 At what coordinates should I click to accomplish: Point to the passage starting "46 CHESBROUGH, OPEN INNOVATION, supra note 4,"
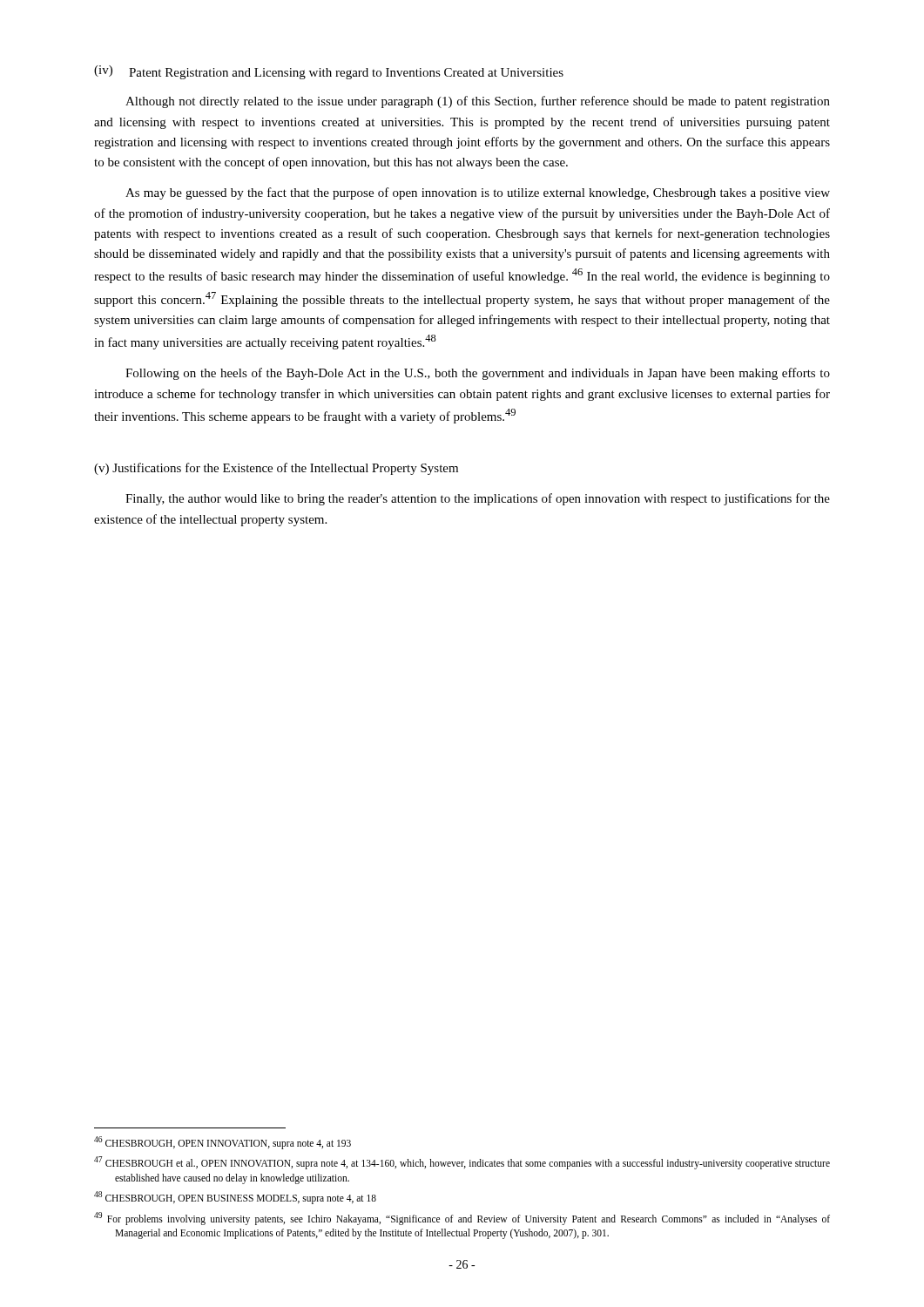[x=223, y=1141]
